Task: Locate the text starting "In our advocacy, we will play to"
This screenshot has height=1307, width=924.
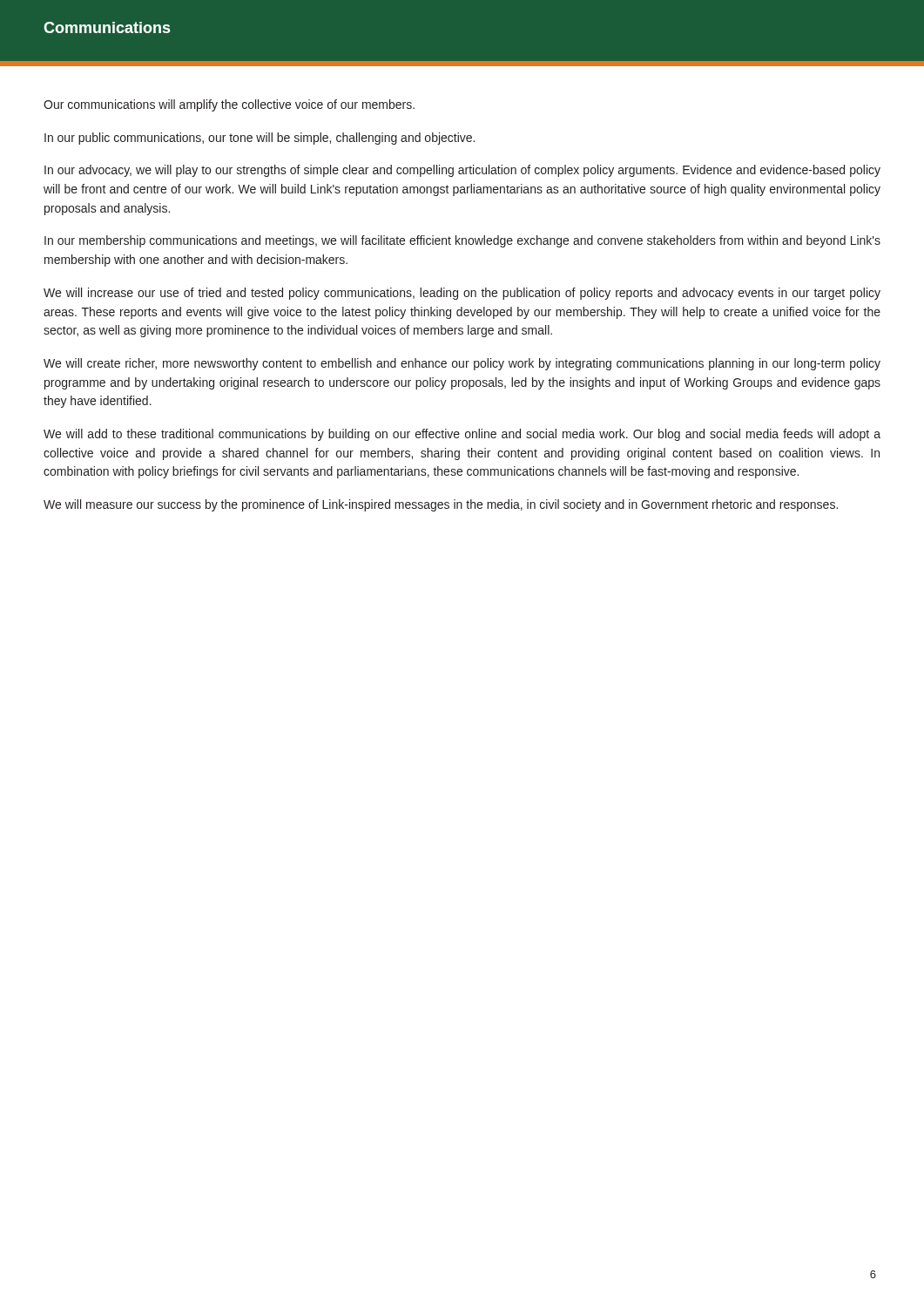Action: click(x=462, y=189)
